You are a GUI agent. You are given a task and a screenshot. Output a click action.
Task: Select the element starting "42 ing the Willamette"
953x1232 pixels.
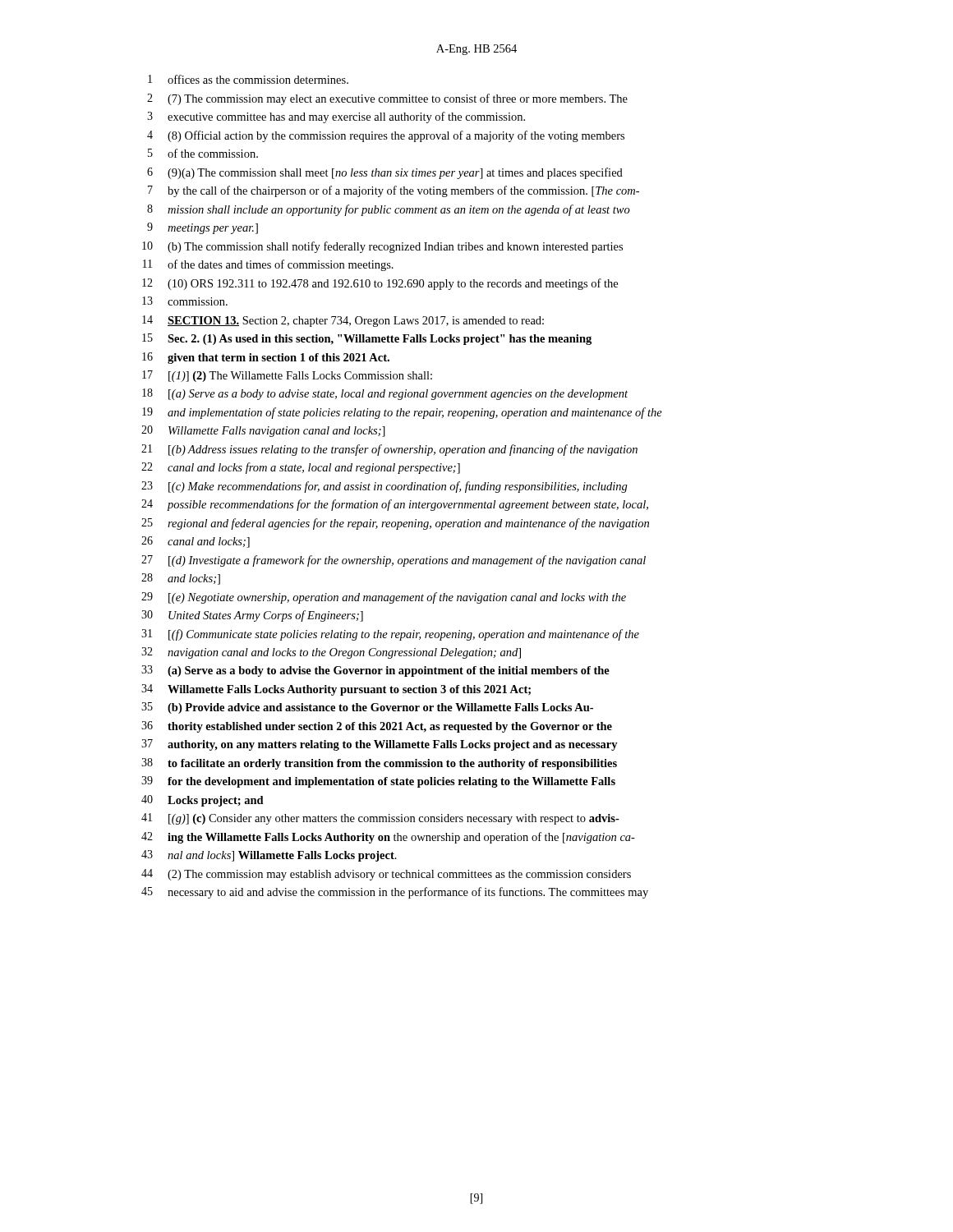pos(476,837)
